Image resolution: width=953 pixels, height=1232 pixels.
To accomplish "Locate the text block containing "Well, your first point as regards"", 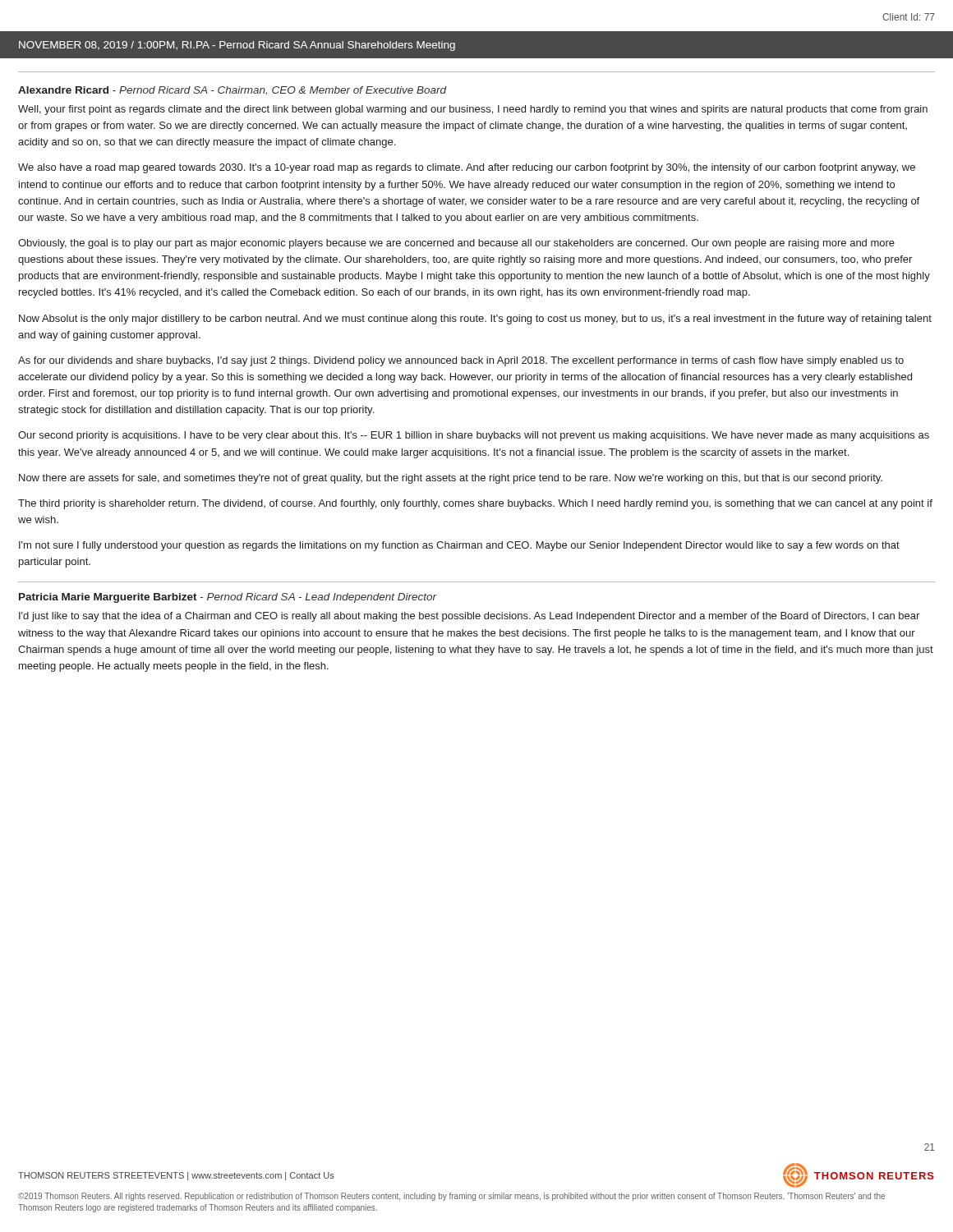I will coord(473,125).
